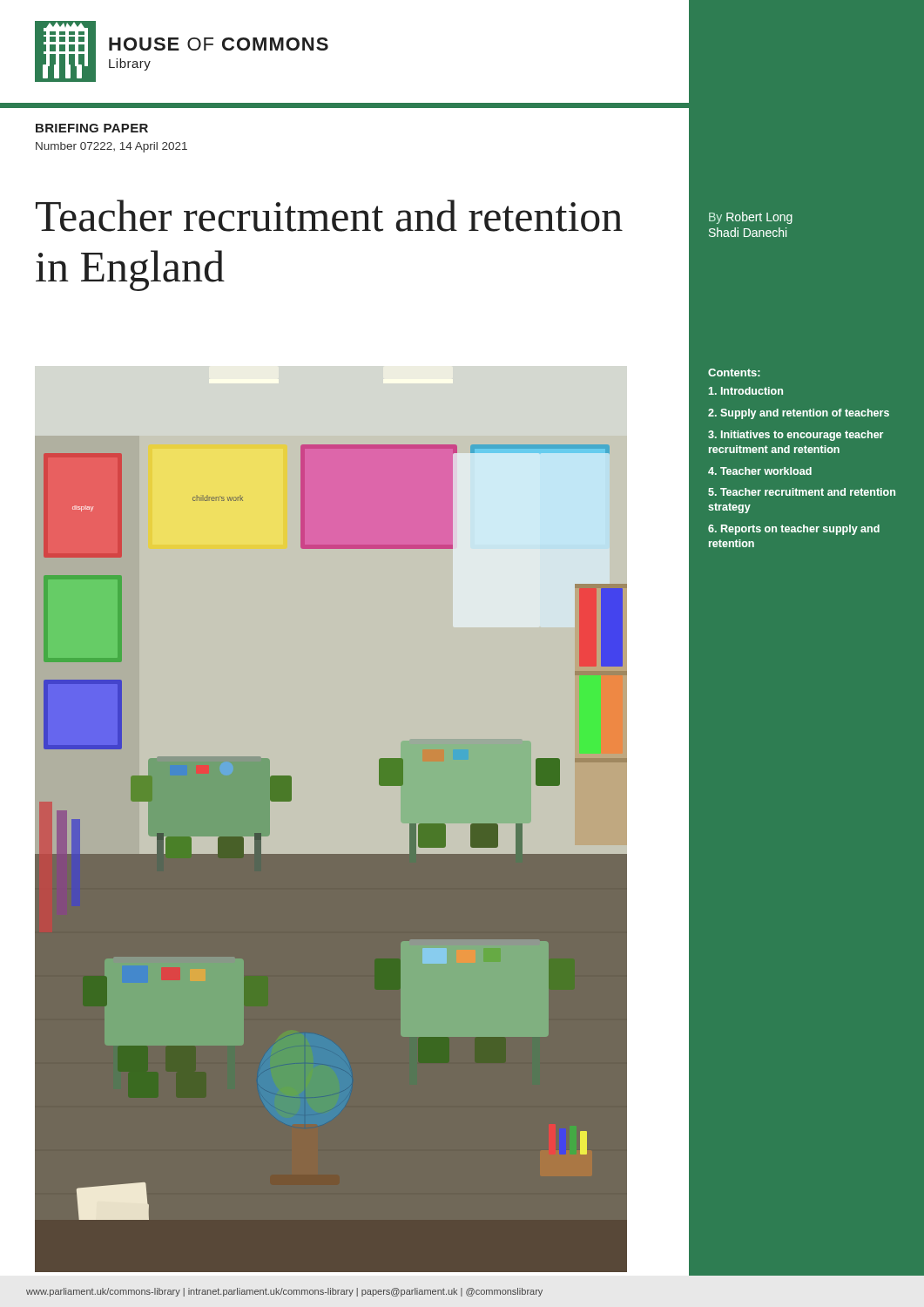Image resolution: width=924 pixels, height=1307 pixels.
Task: Find the text starting "Teacher recruitment and"
Action: click(331, 242)
